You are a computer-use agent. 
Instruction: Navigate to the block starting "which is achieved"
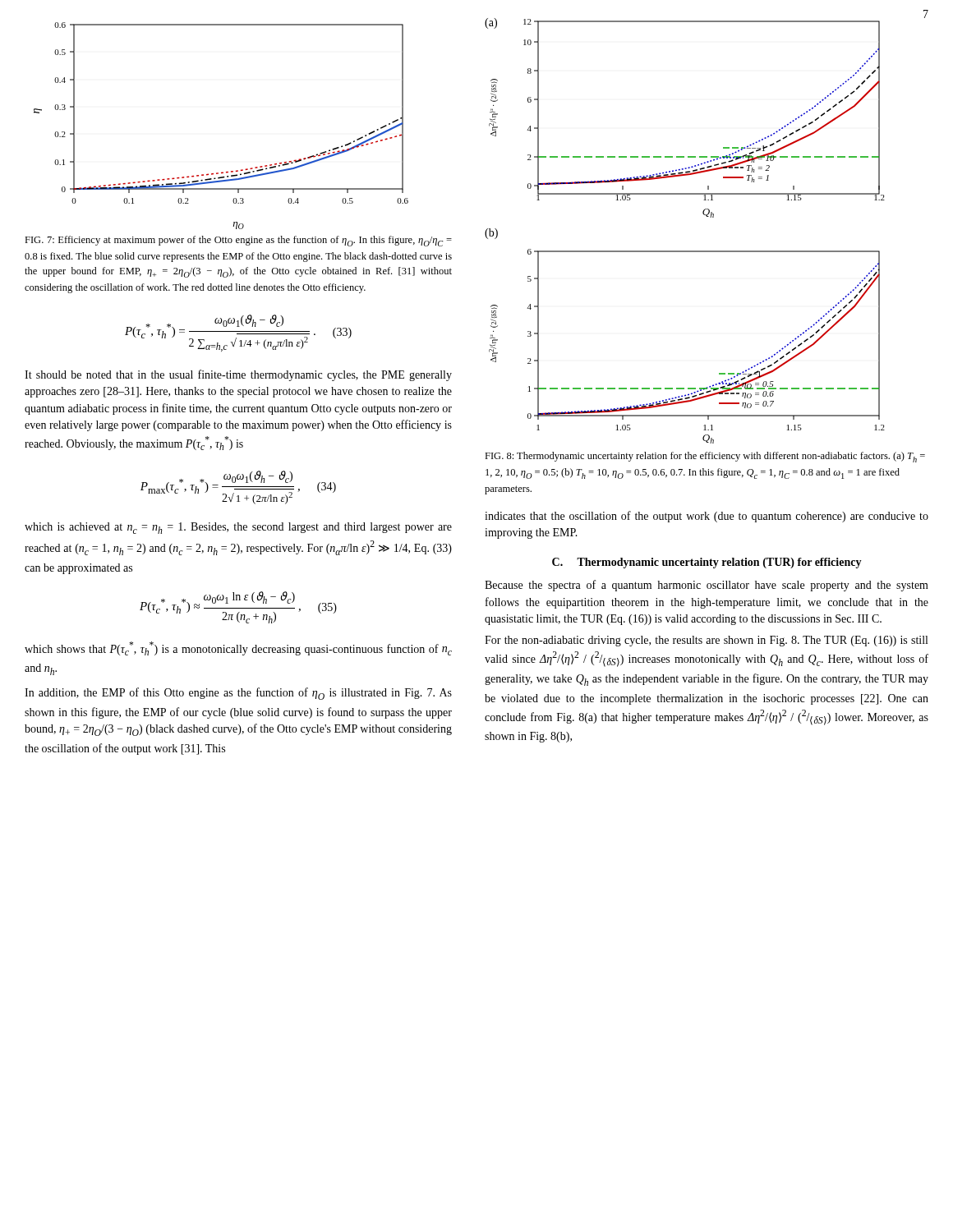(238, 548)
